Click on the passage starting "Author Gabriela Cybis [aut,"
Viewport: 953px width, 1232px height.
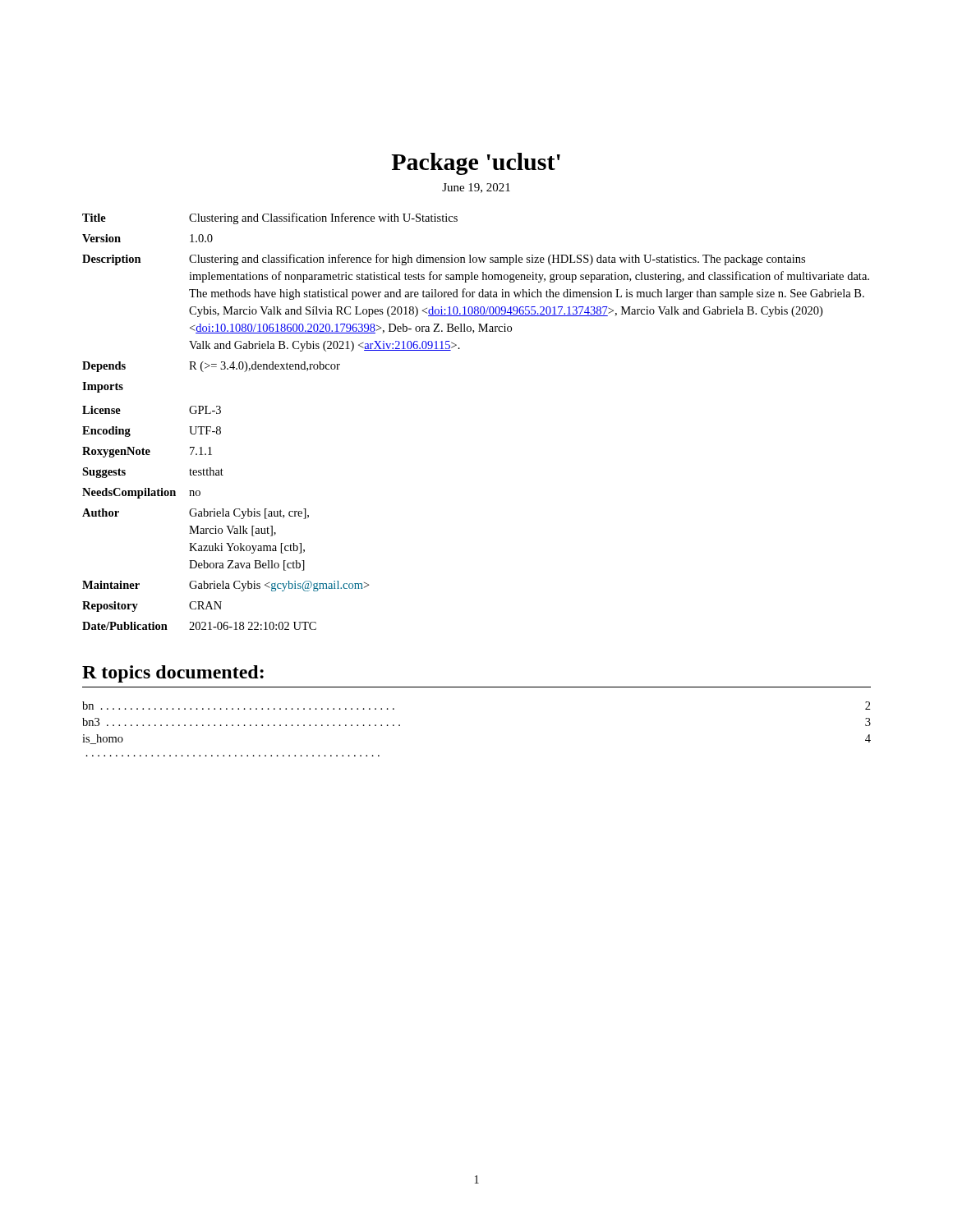[x=196, y=514]
